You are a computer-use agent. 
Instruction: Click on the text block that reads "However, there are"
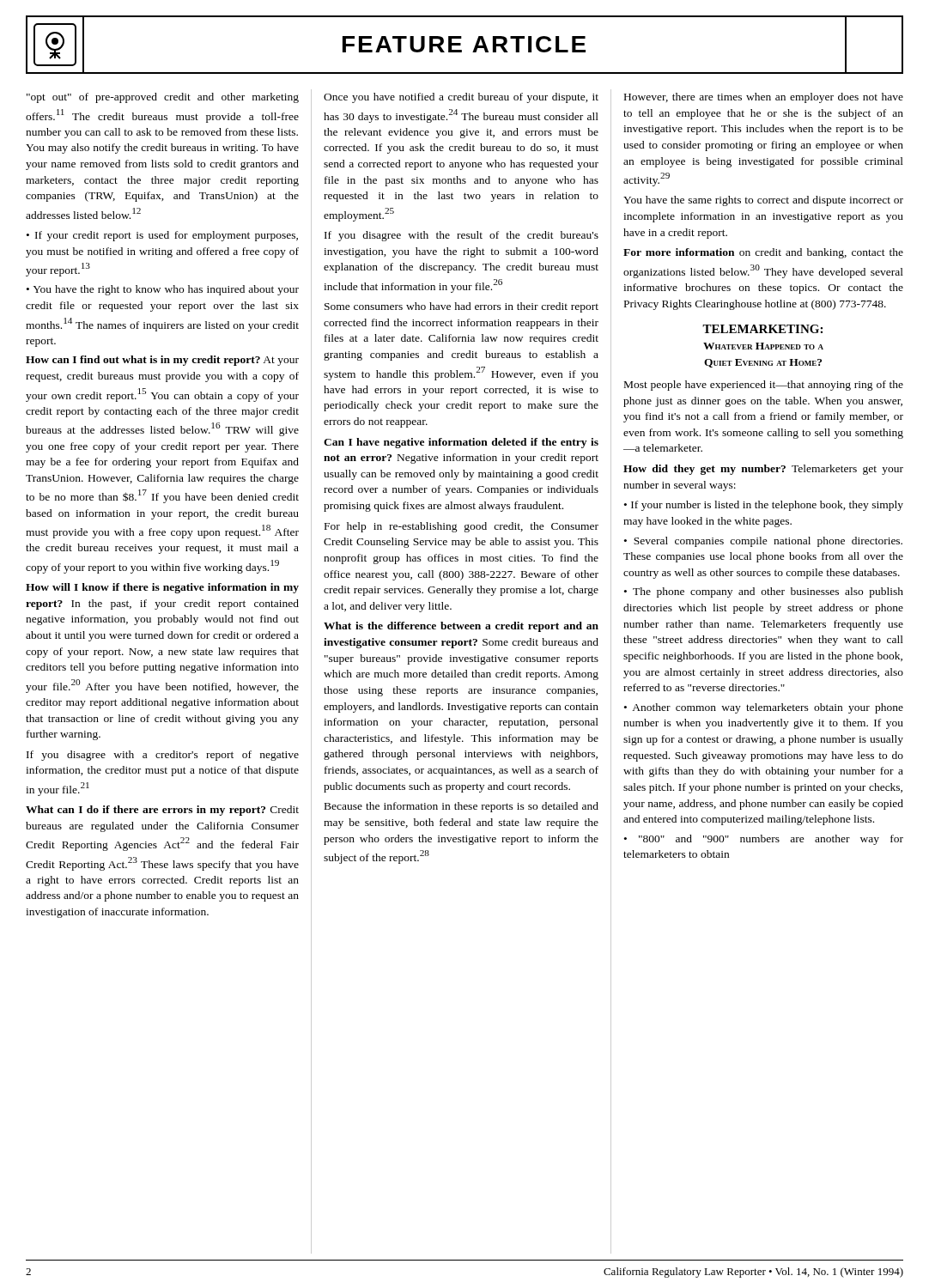point(763,201)
